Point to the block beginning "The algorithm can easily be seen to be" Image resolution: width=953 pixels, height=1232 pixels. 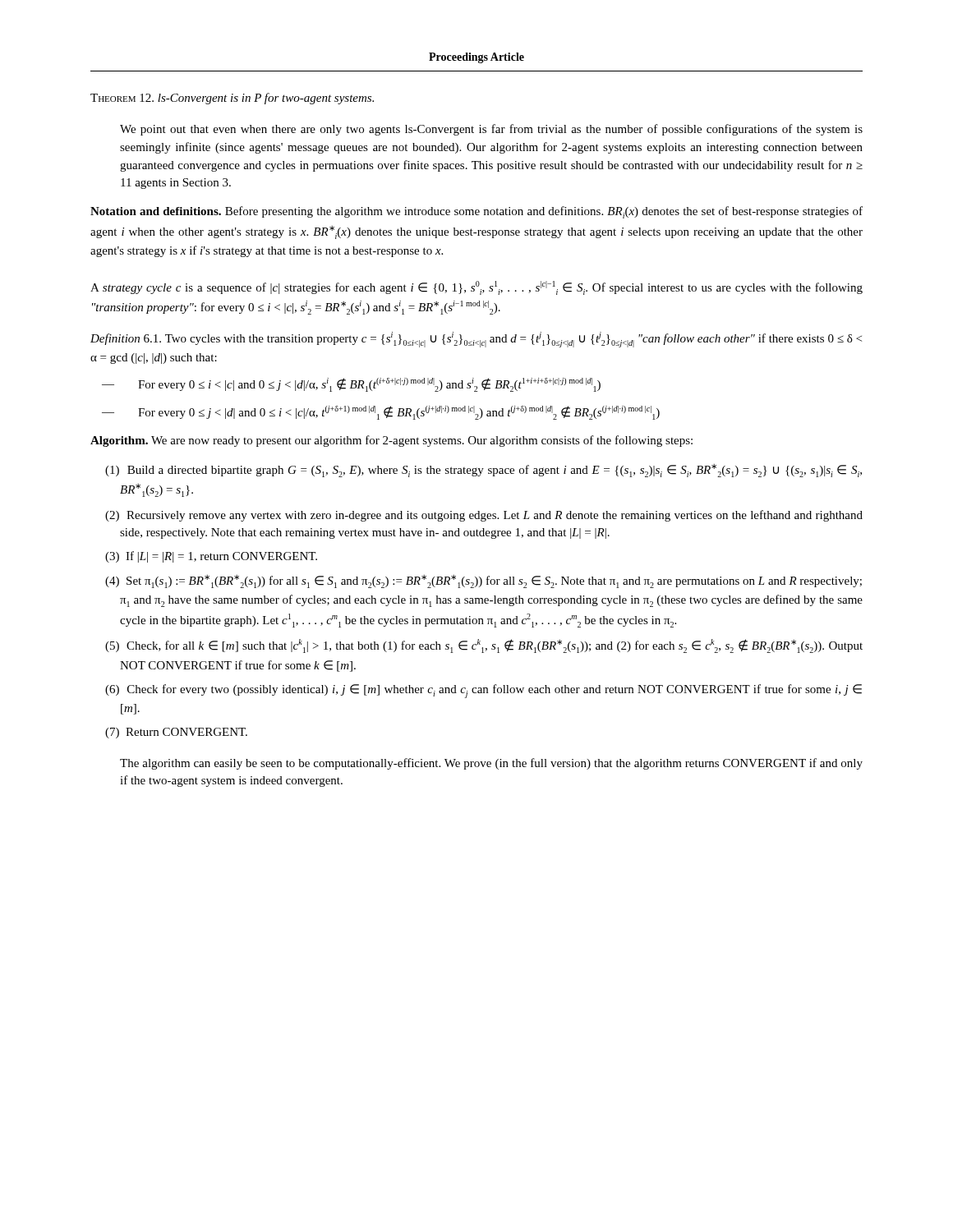(x=491, y=772)
